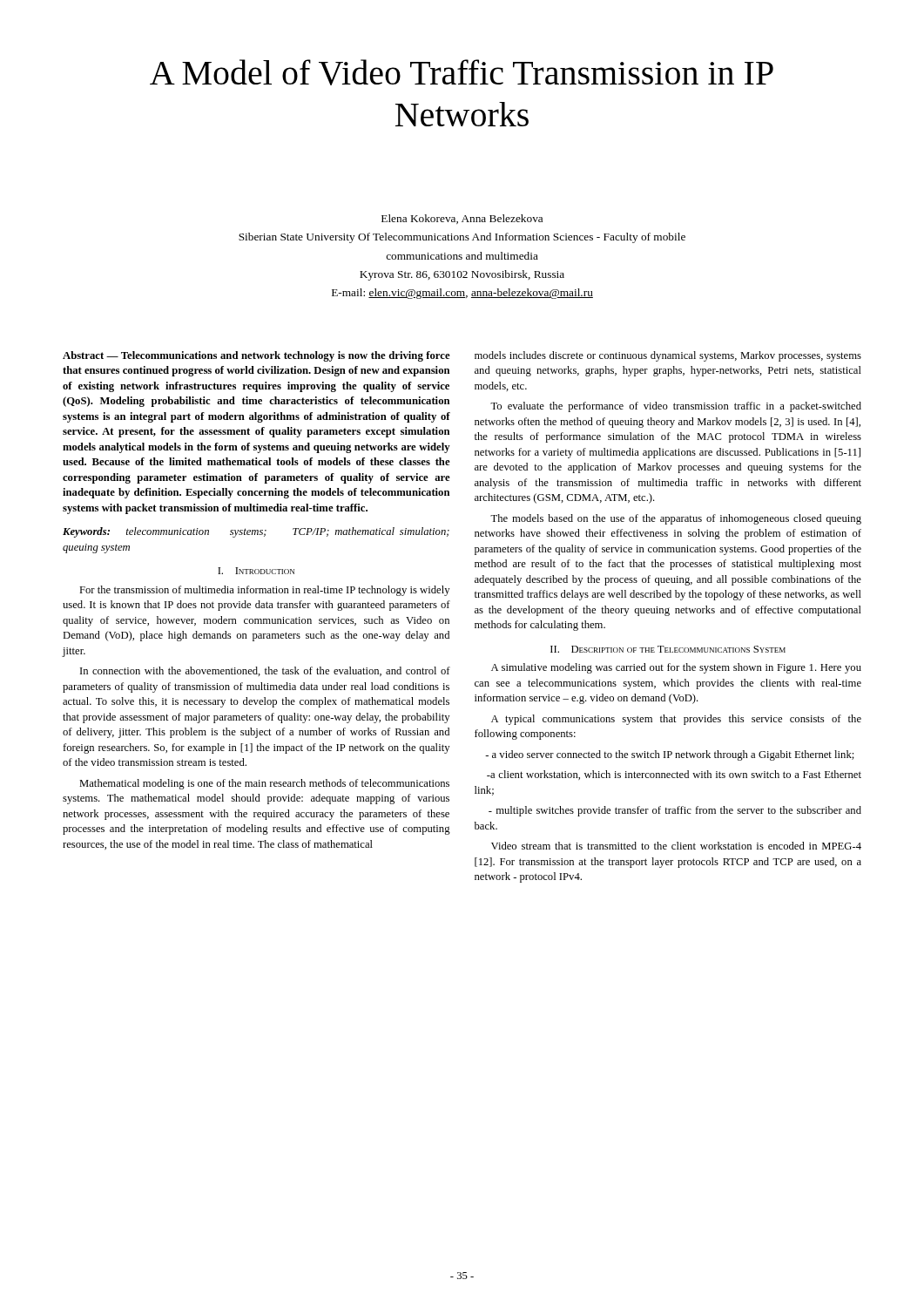Find the block on this page that starts "Elena Kokoreva, Anna Belezekova Siberian State University Of"

(462, 255)
